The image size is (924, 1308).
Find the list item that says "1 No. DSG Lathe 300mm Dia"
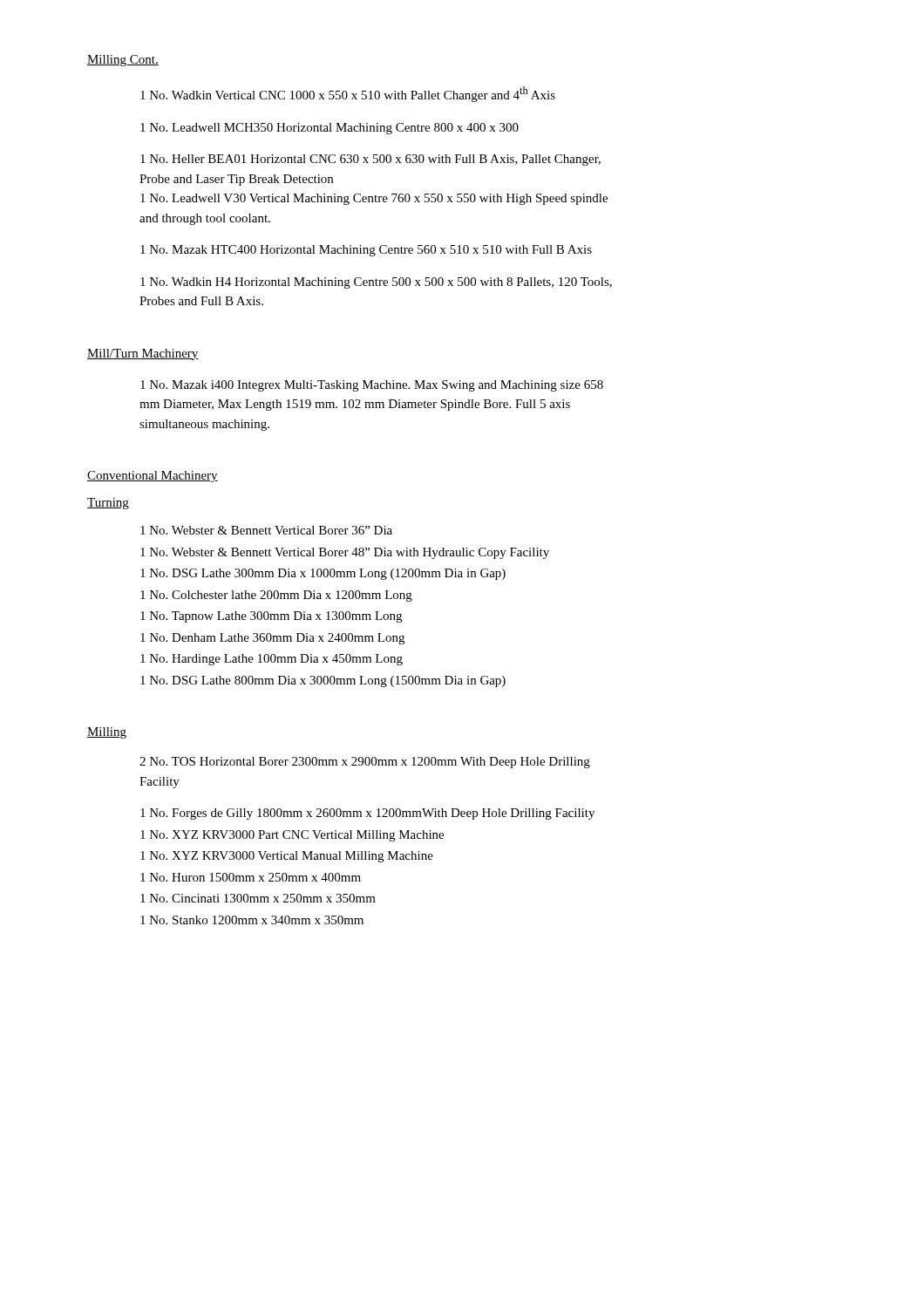click(323, 573)
